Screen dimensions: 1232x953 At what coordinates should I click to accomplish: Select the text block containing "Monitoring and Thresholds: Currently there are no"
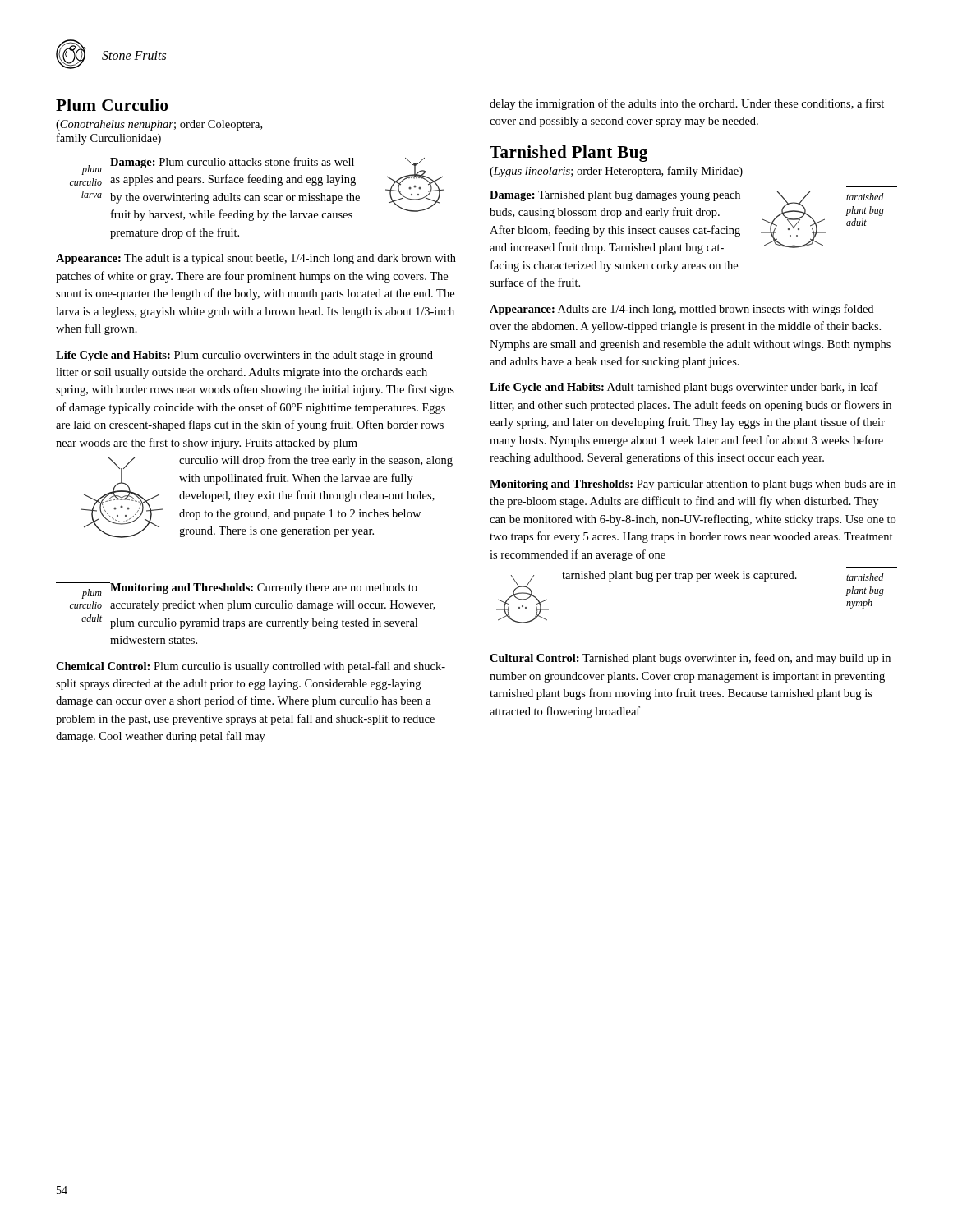pyautogui.click(x=273, y=613)
